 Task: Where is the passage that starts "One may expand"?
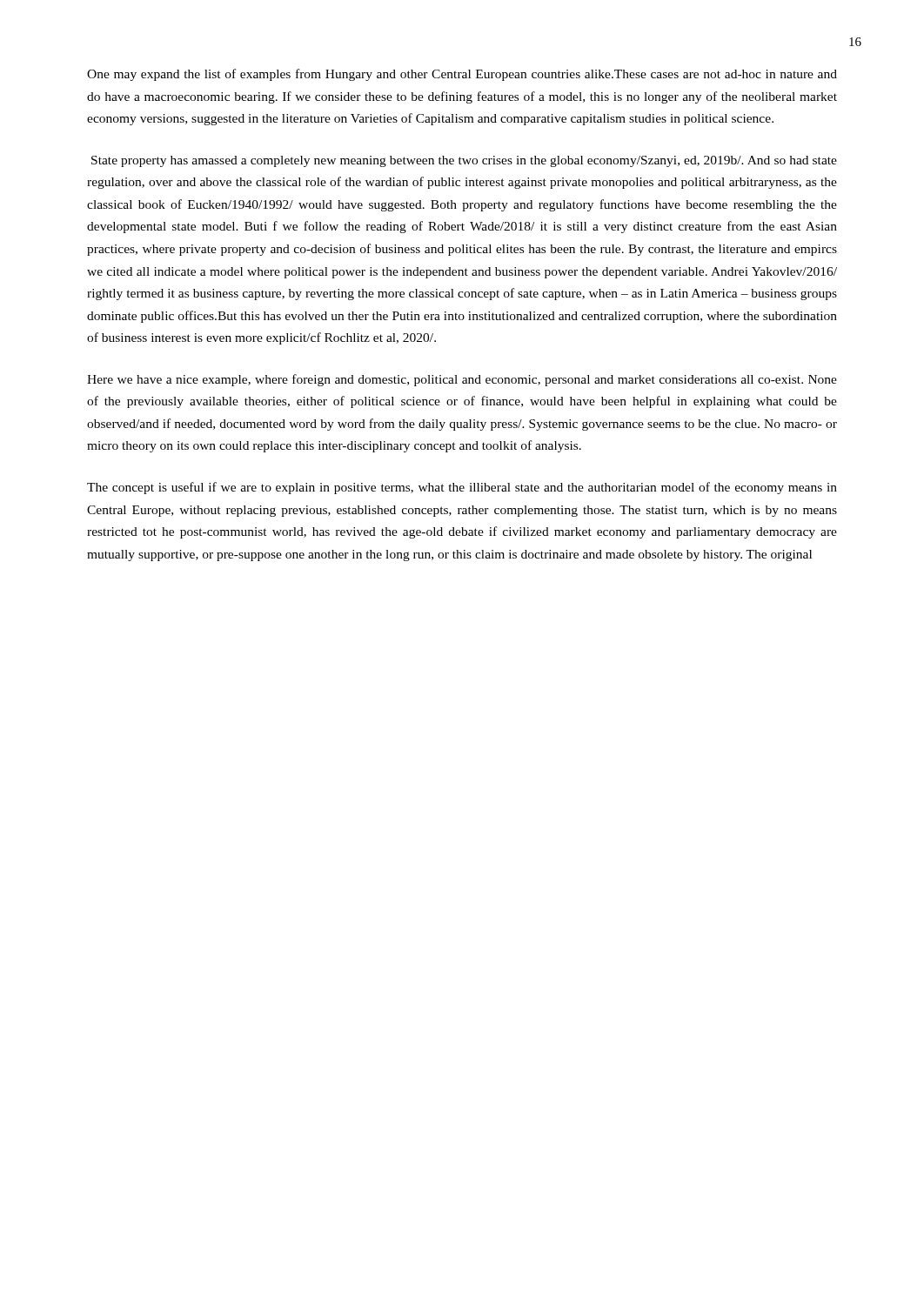pyautogui.click(x=462, y=96)
